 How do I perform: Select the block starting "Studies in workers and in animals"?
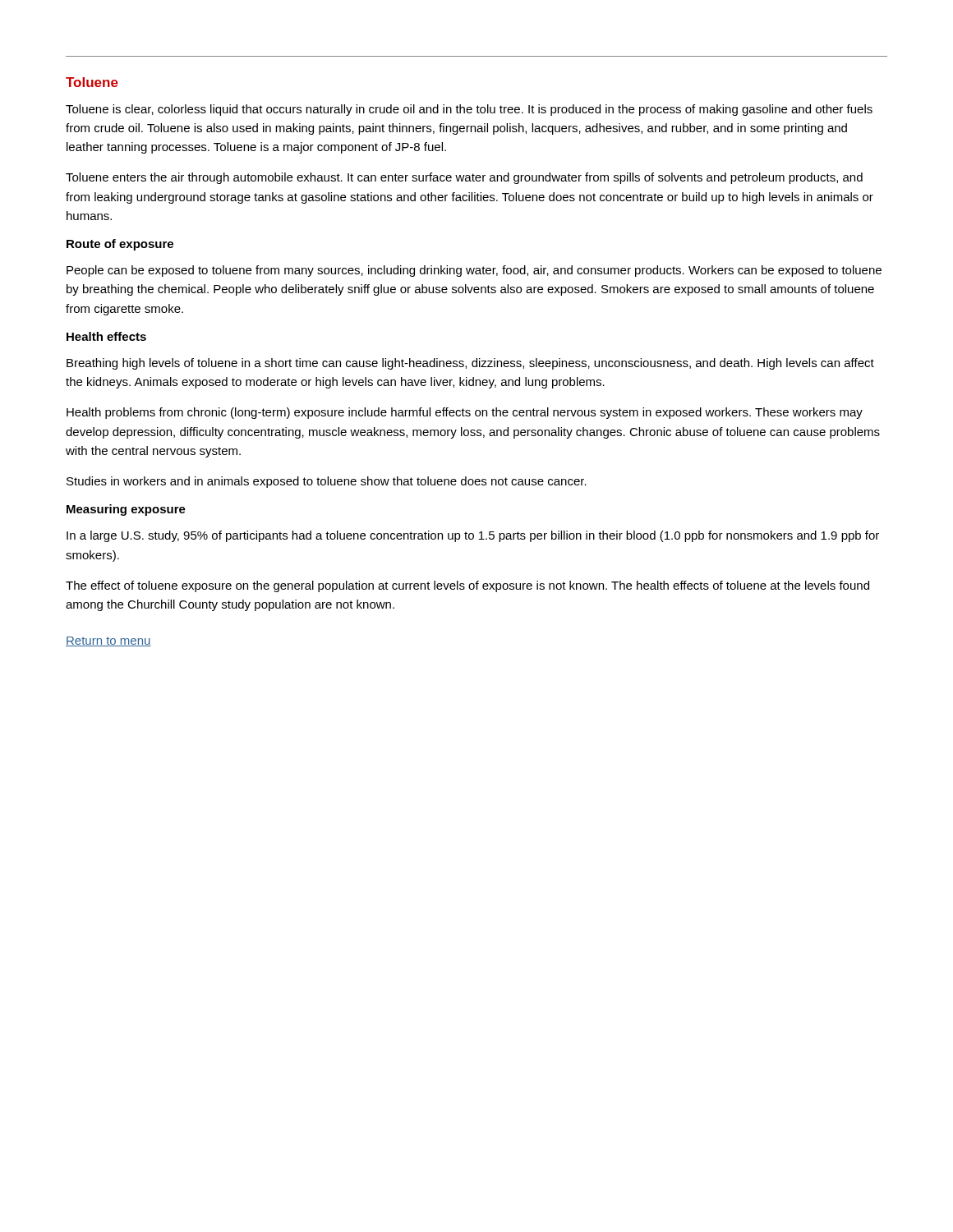[476, 481]
